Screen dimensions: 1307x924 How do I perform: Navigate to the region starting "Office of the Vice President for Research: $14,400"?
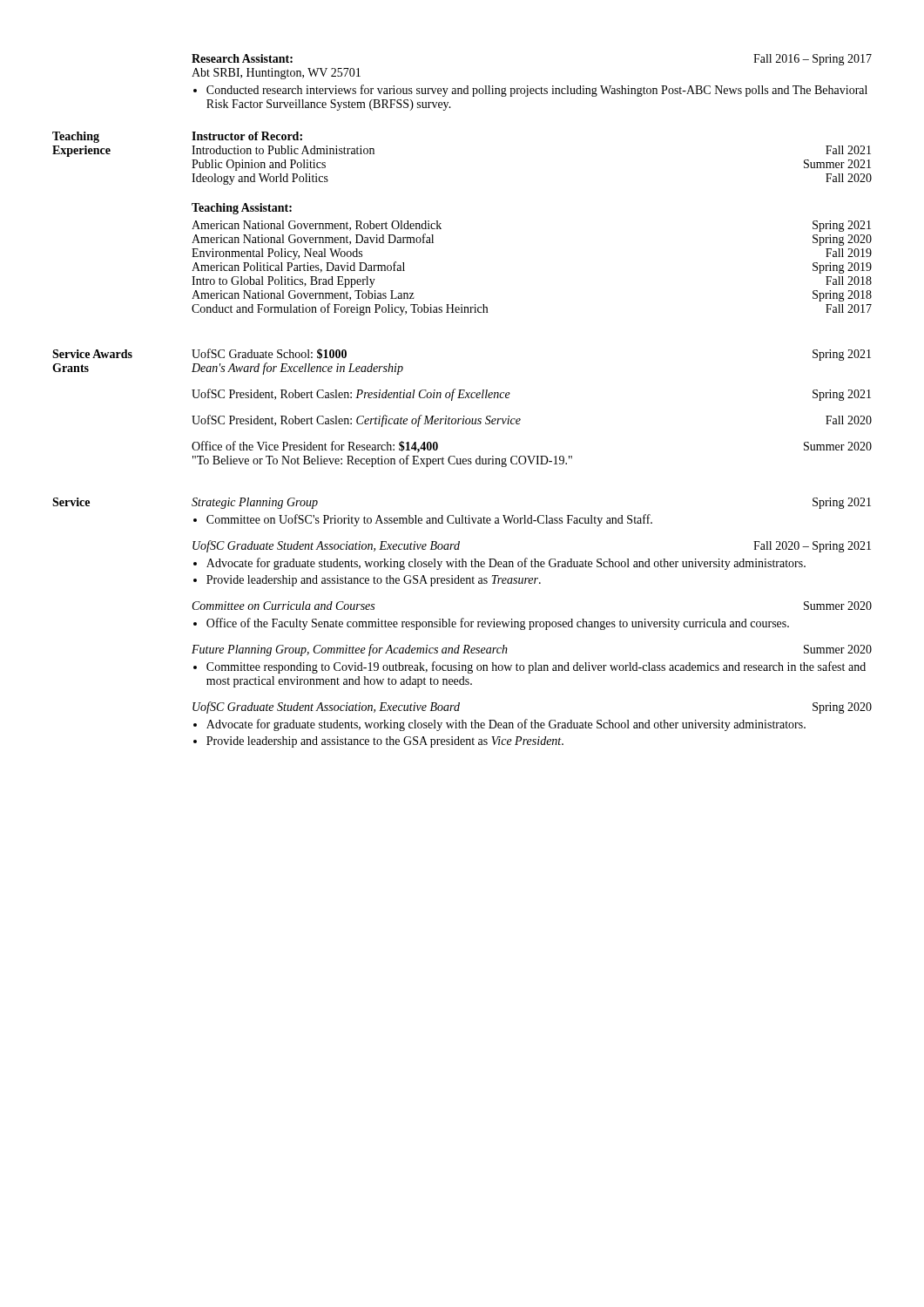(532, 454)
